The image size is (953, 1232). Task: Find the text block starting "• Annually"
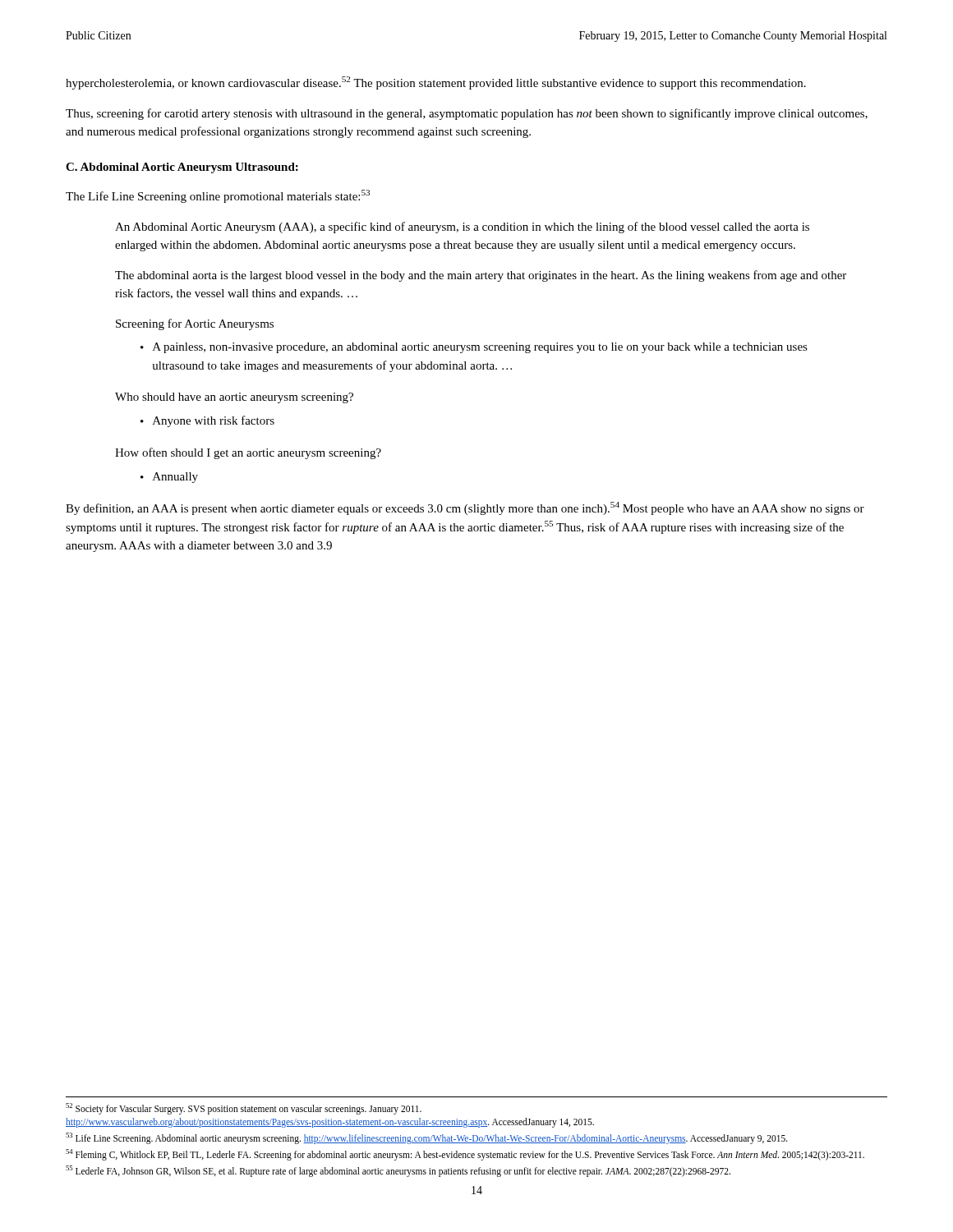pyautogui.click(x=169, y=477)
